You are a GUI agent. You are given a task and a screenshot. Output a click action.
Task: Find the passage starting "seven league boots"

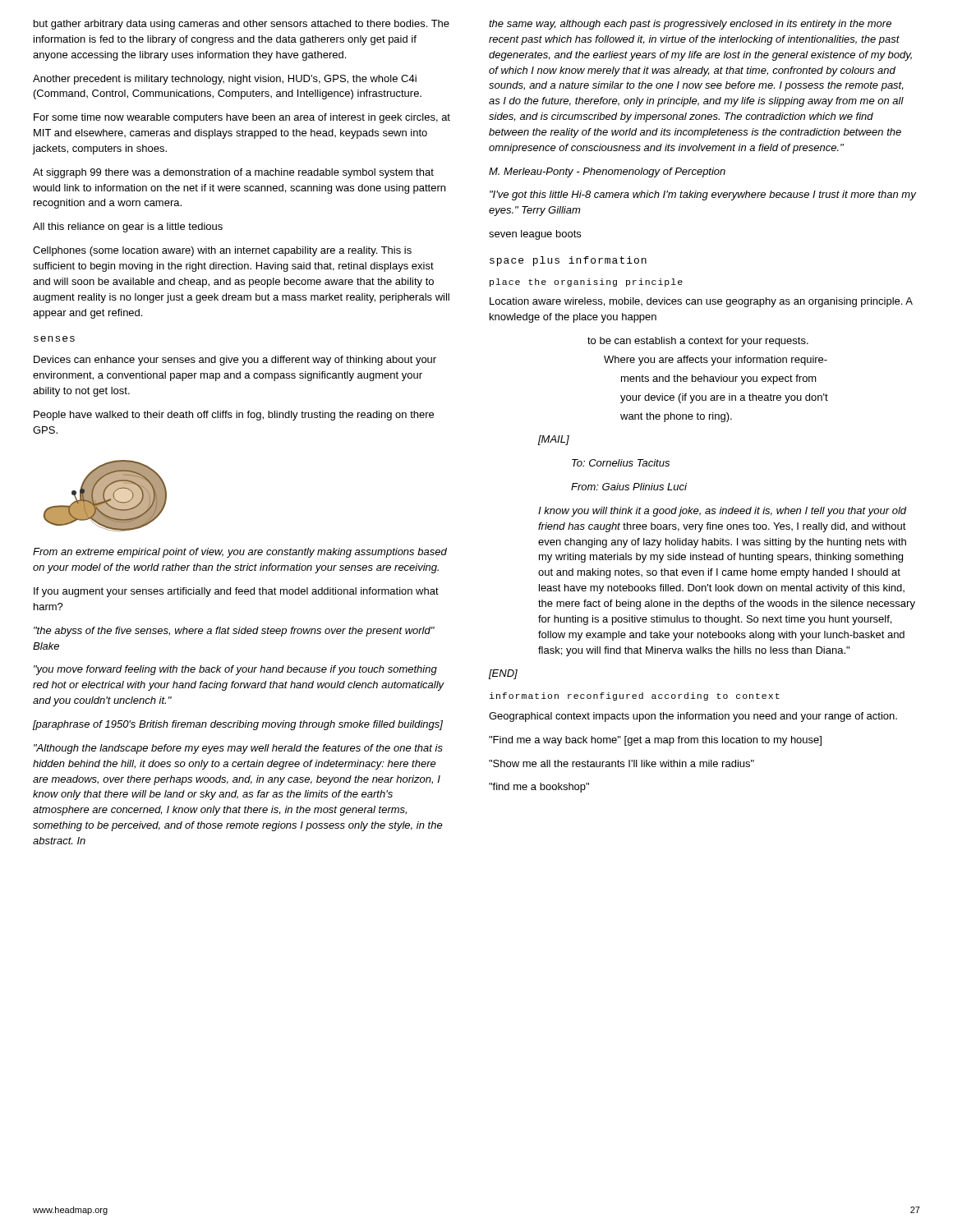tap(535, 235)
